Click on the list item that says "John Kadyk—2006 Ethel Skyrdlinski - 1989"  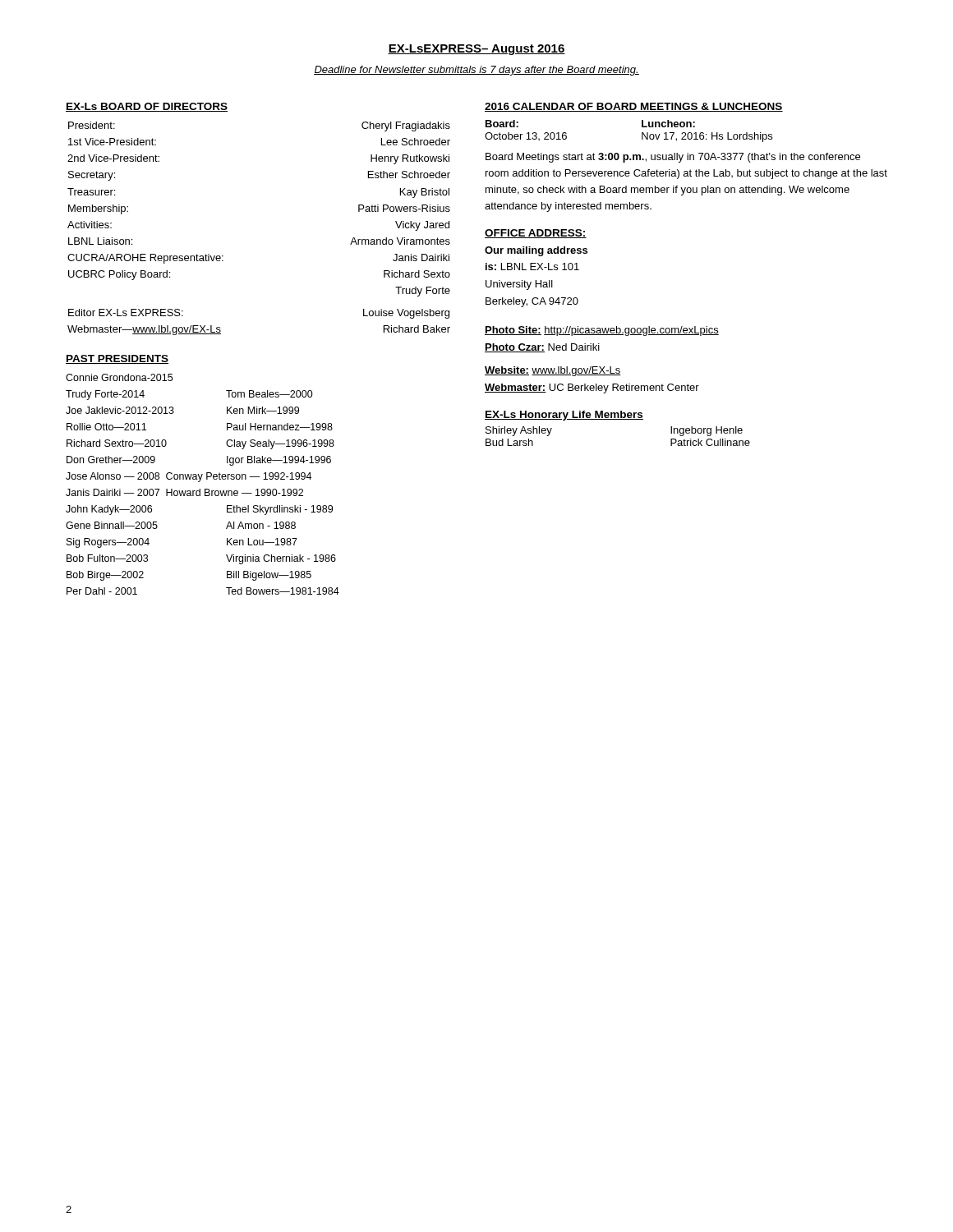click(259, 509)
